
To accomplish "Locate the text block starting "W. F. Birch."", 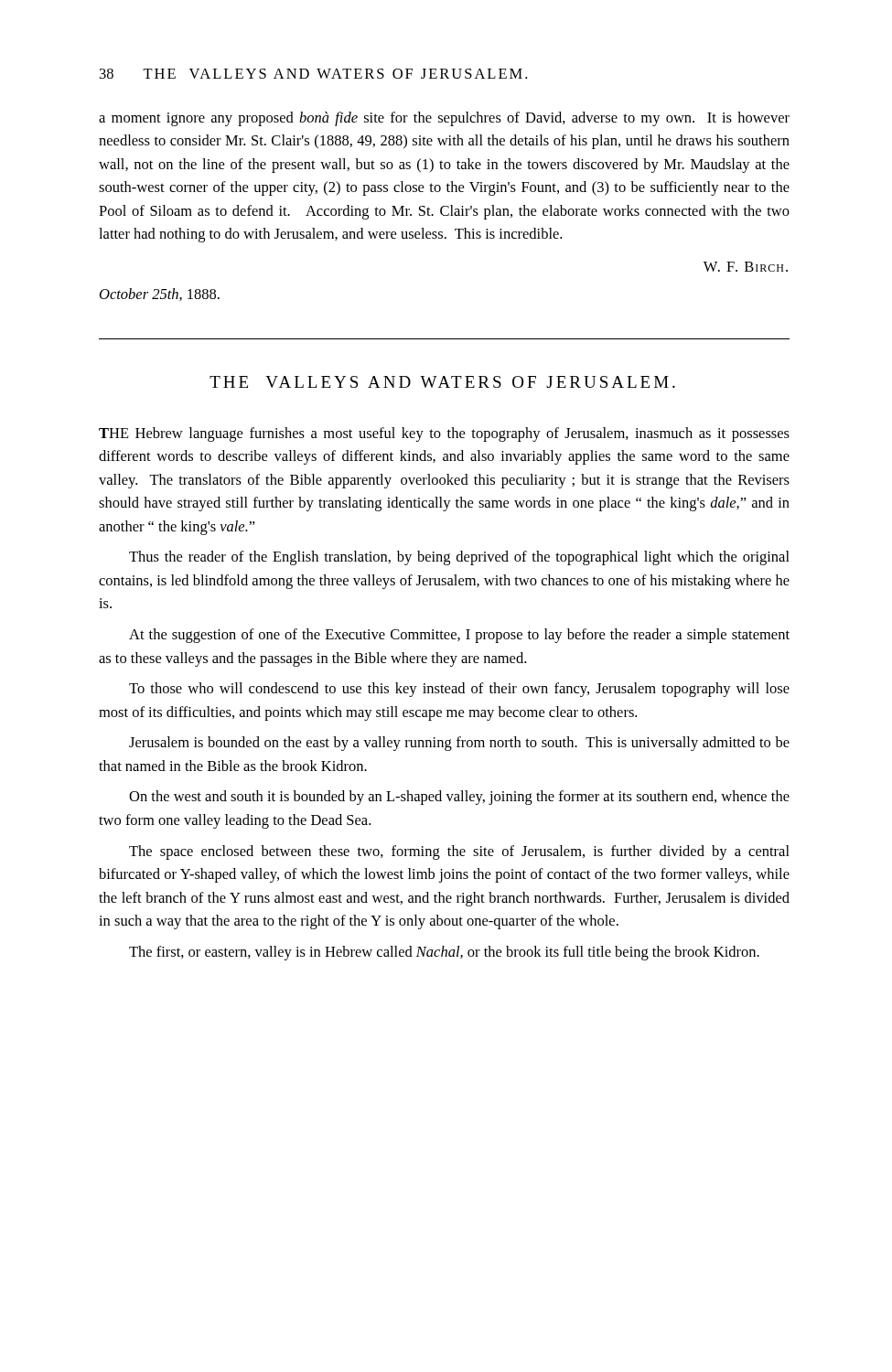I will [746, 267].
